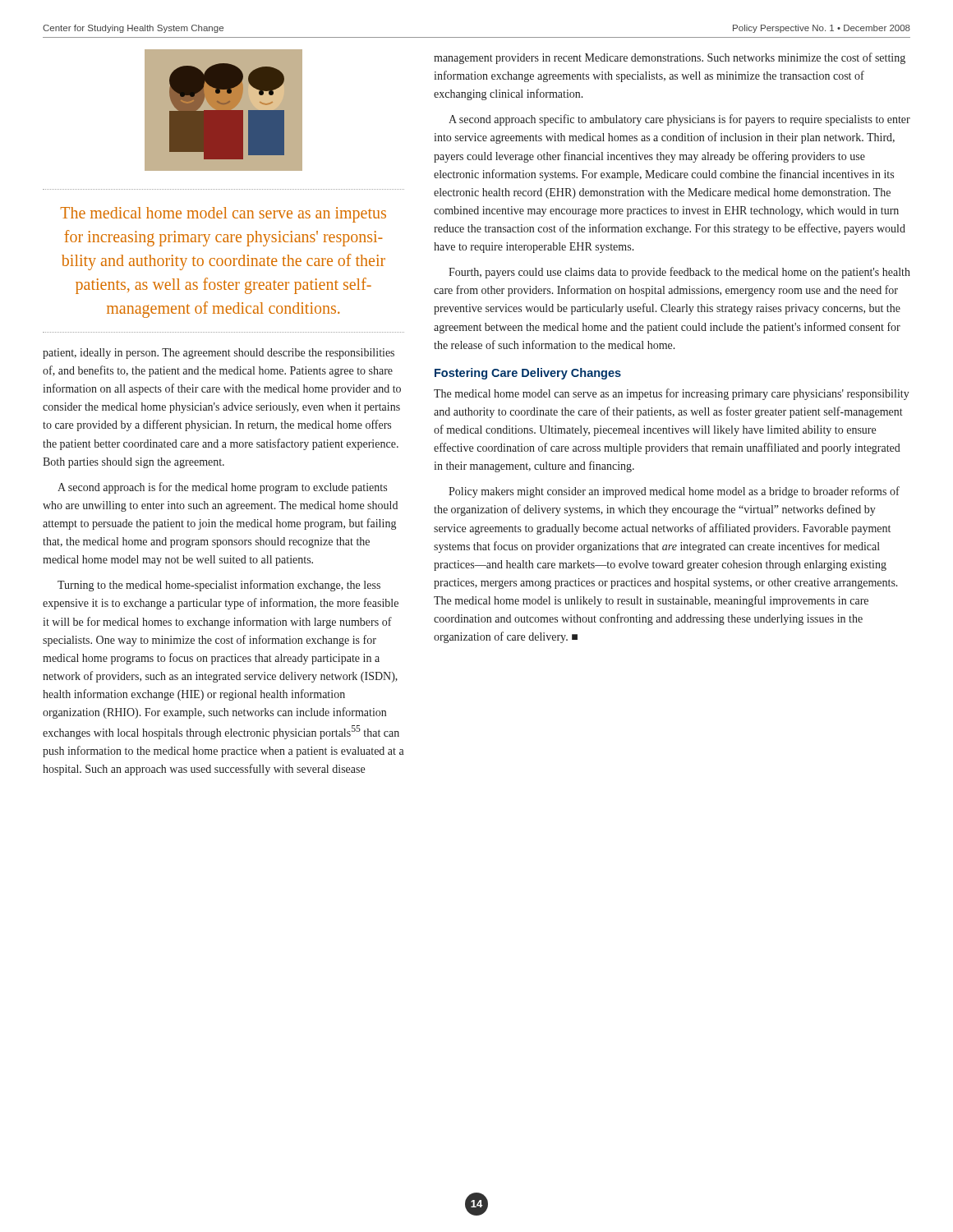The width and height of the screenshot is (953, 1232).
Task: Click on the photo
Action: [x=223, y=112]
